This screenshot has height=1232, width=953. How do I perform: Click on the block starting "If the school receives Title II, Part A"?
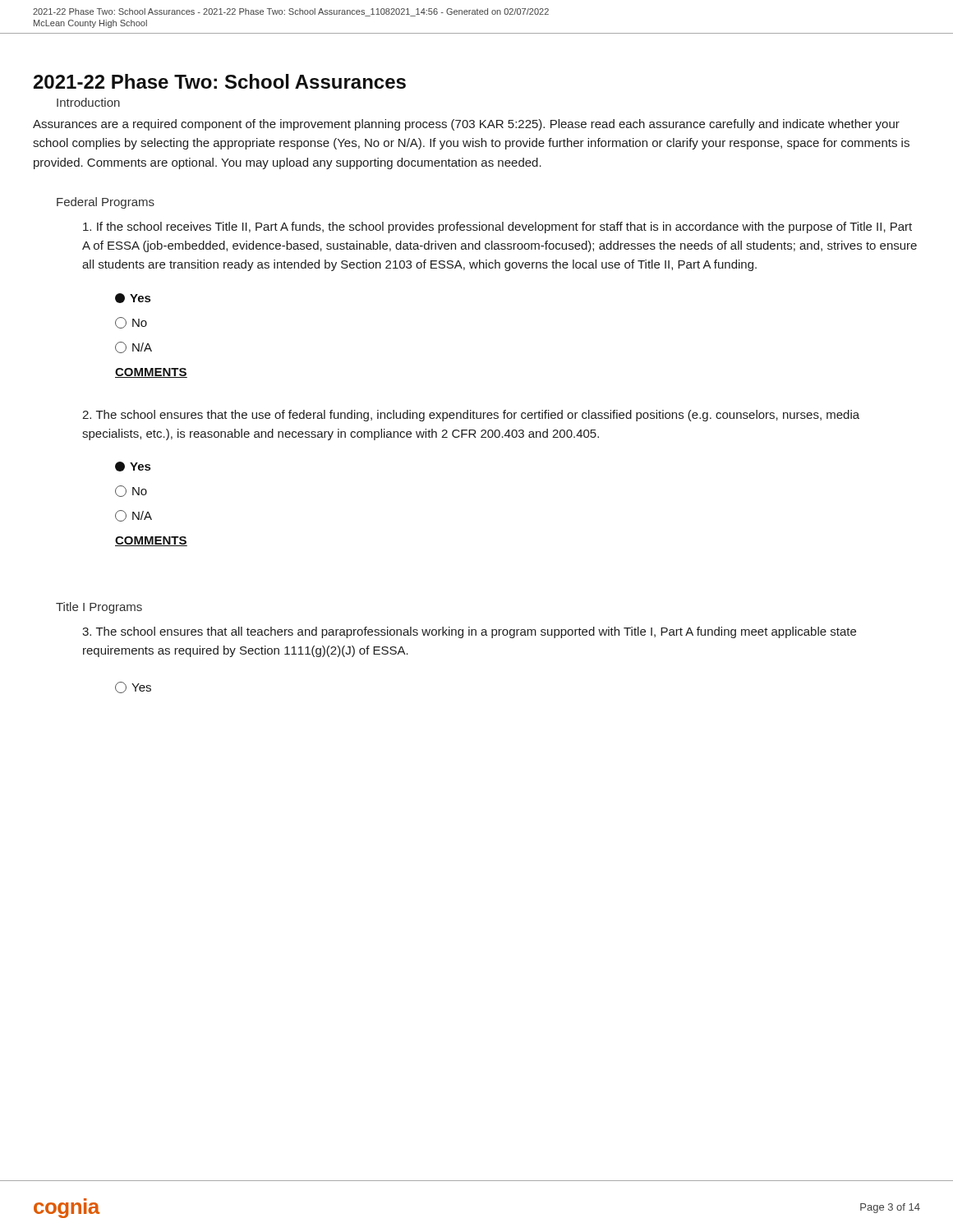[500, 245]
